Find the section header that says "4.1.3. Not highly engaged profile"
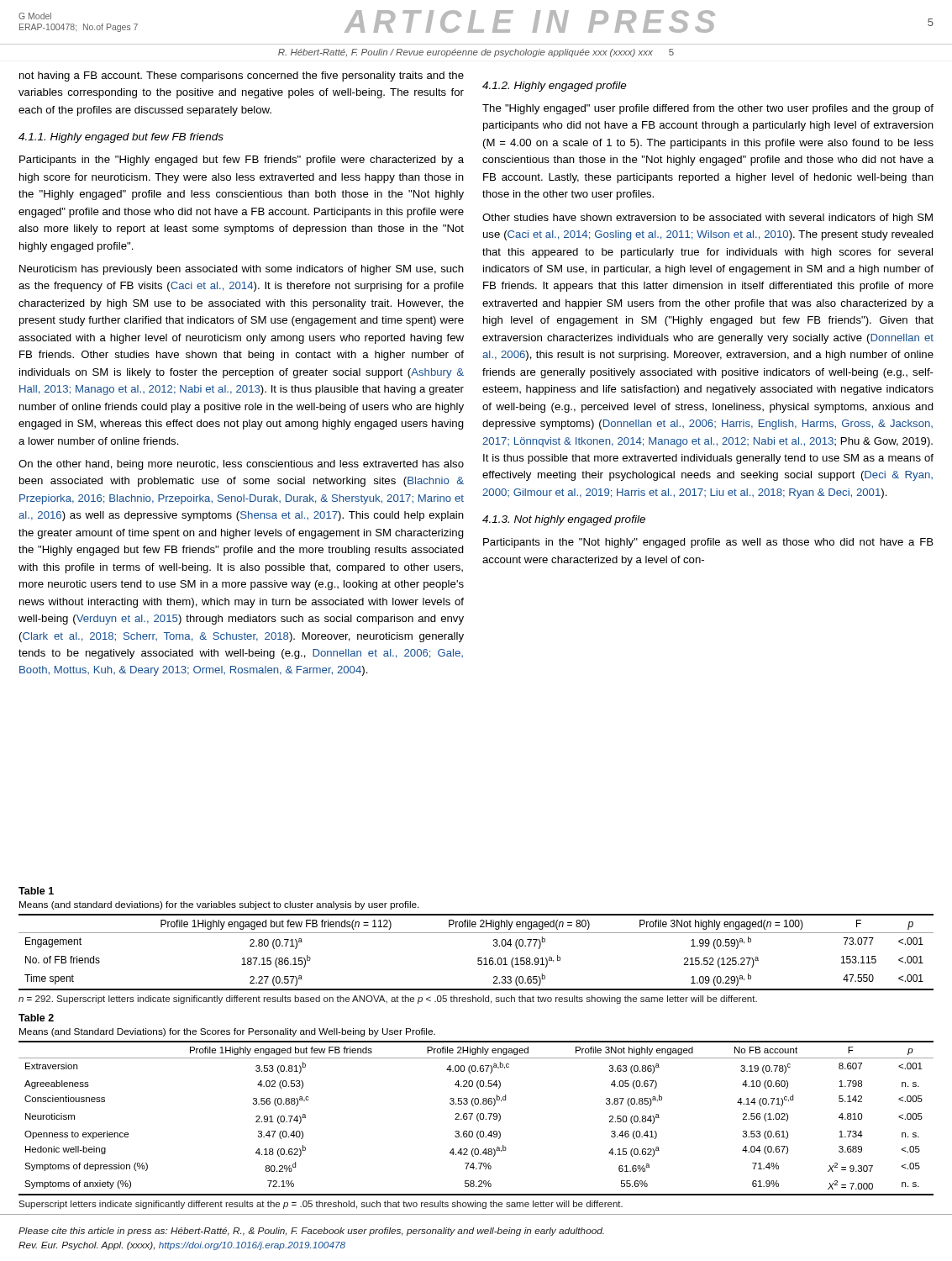952x1261 pixels. coord(564,520)
